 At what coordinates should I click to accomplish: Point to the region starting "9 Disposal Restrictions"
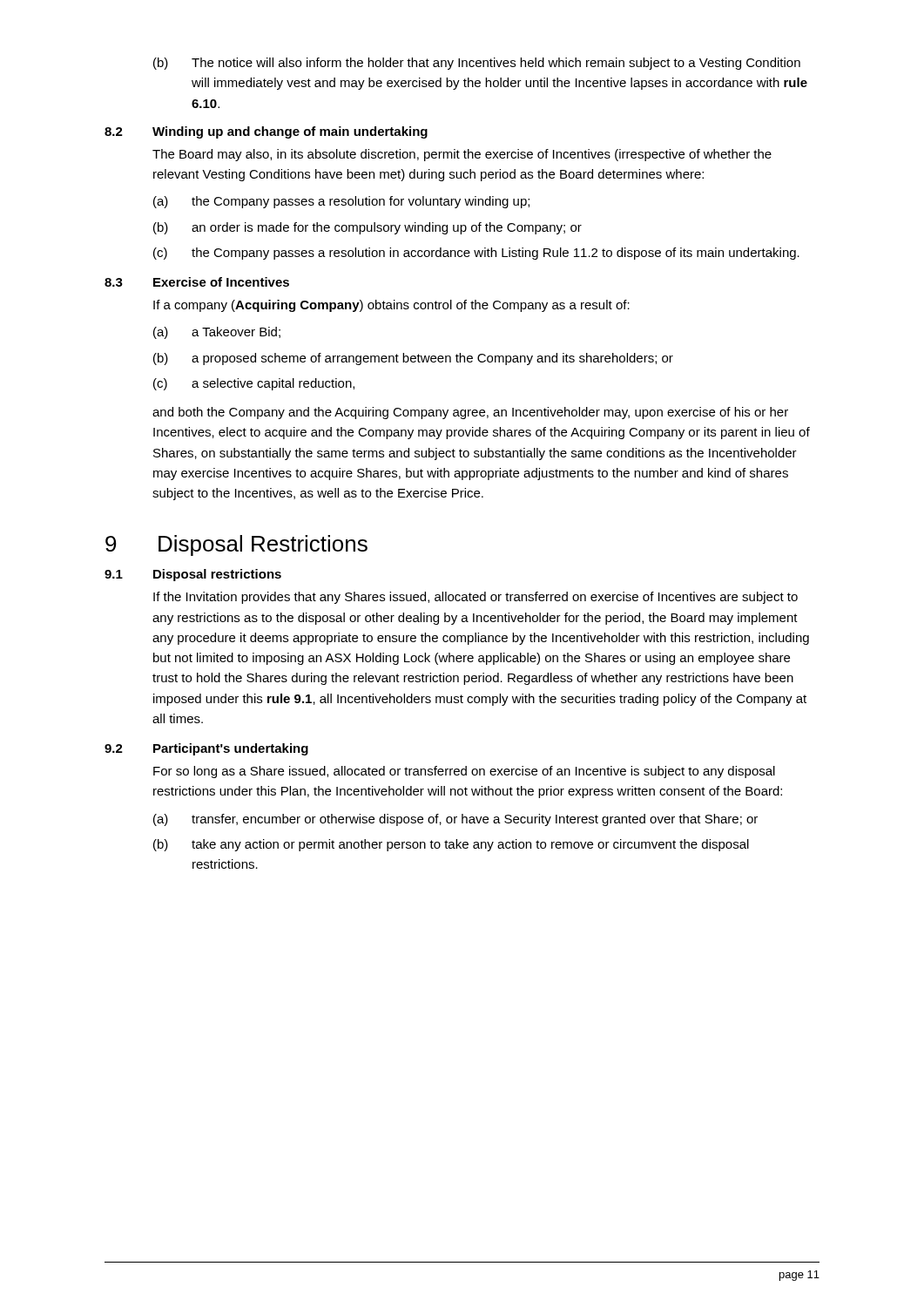pos(236,544)
